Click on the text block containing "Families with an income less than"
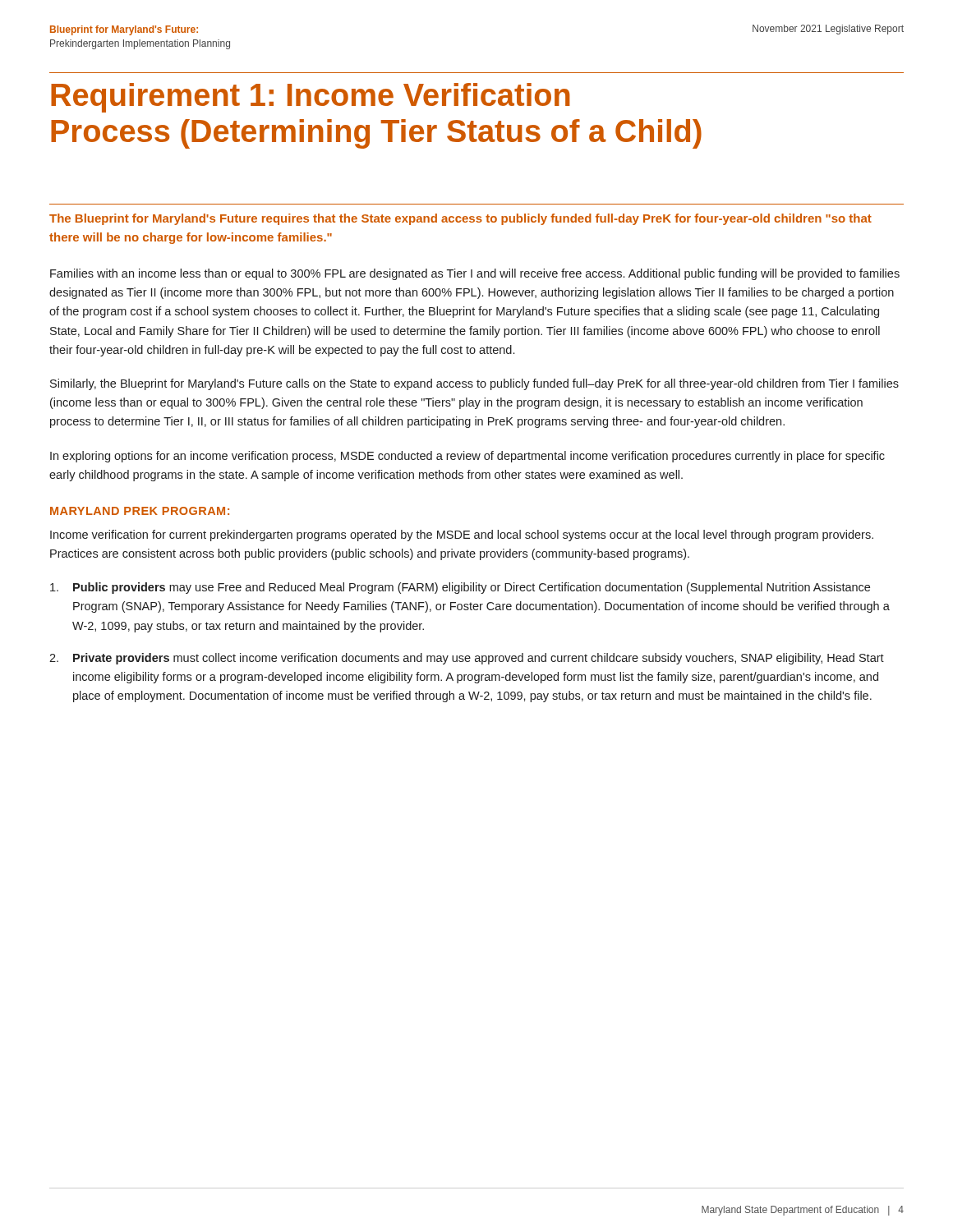Image resolution: width=953 pixels, height=1232 pixels. pos(474,312)
